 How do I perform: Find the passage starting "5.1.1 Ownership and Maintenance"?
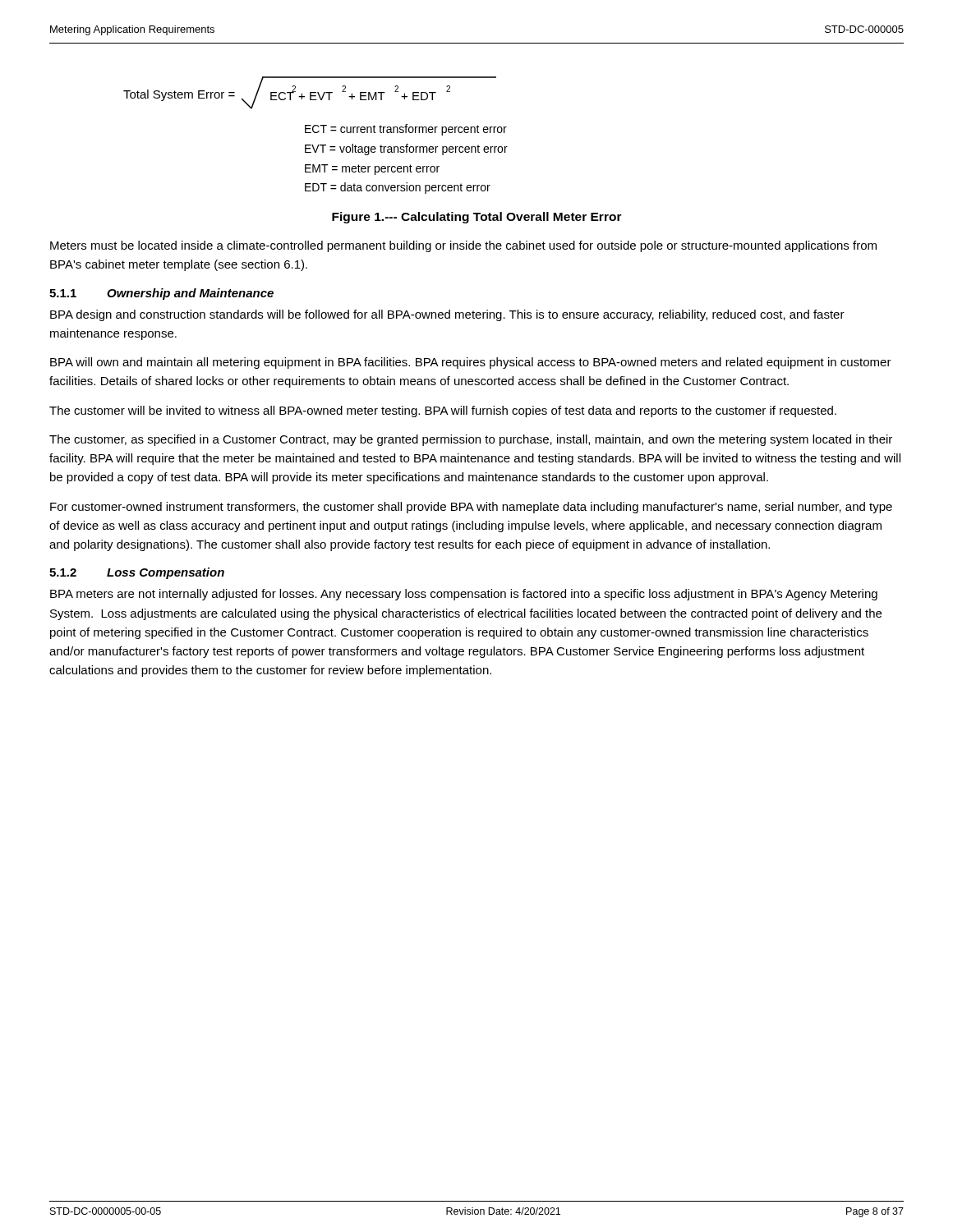[x=162, y=293]
